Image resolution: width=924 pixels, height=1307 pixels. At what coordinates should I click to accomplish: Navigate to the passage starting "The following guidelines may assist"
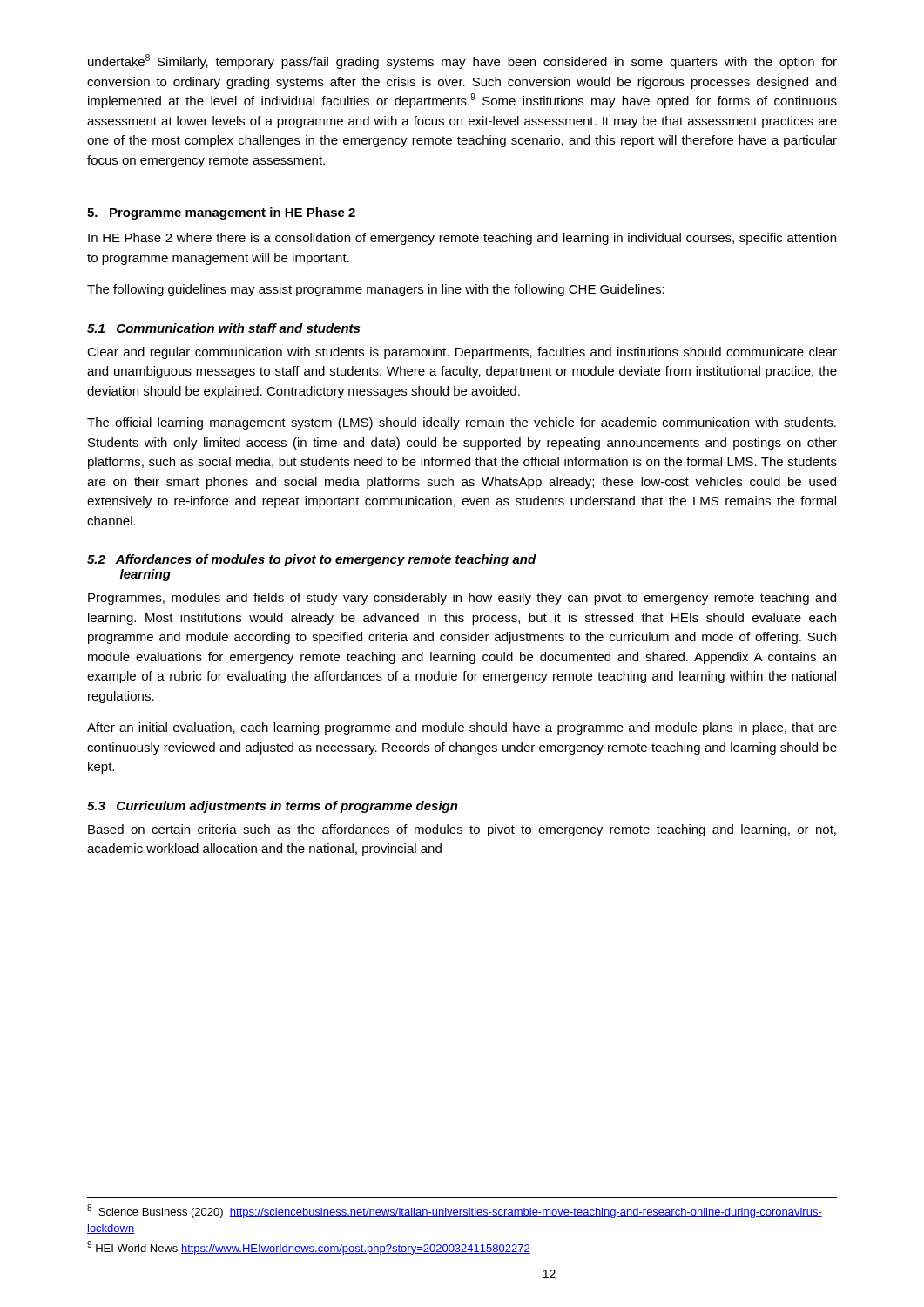pos(376,289)
